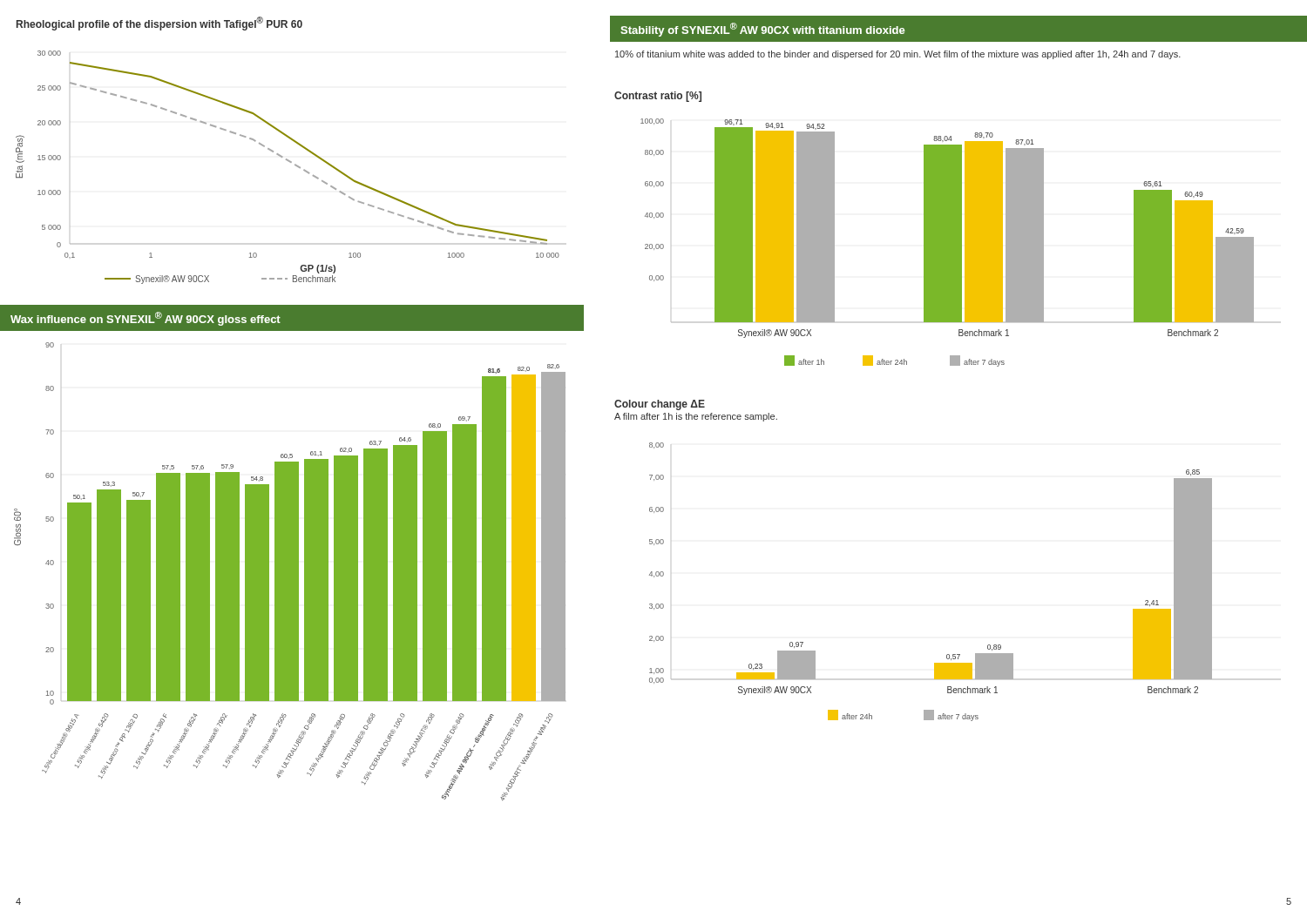Click where it says "Contrast ratio [%]"
The width and height of the screenshot is (1307, 924).
click(658, 96)
